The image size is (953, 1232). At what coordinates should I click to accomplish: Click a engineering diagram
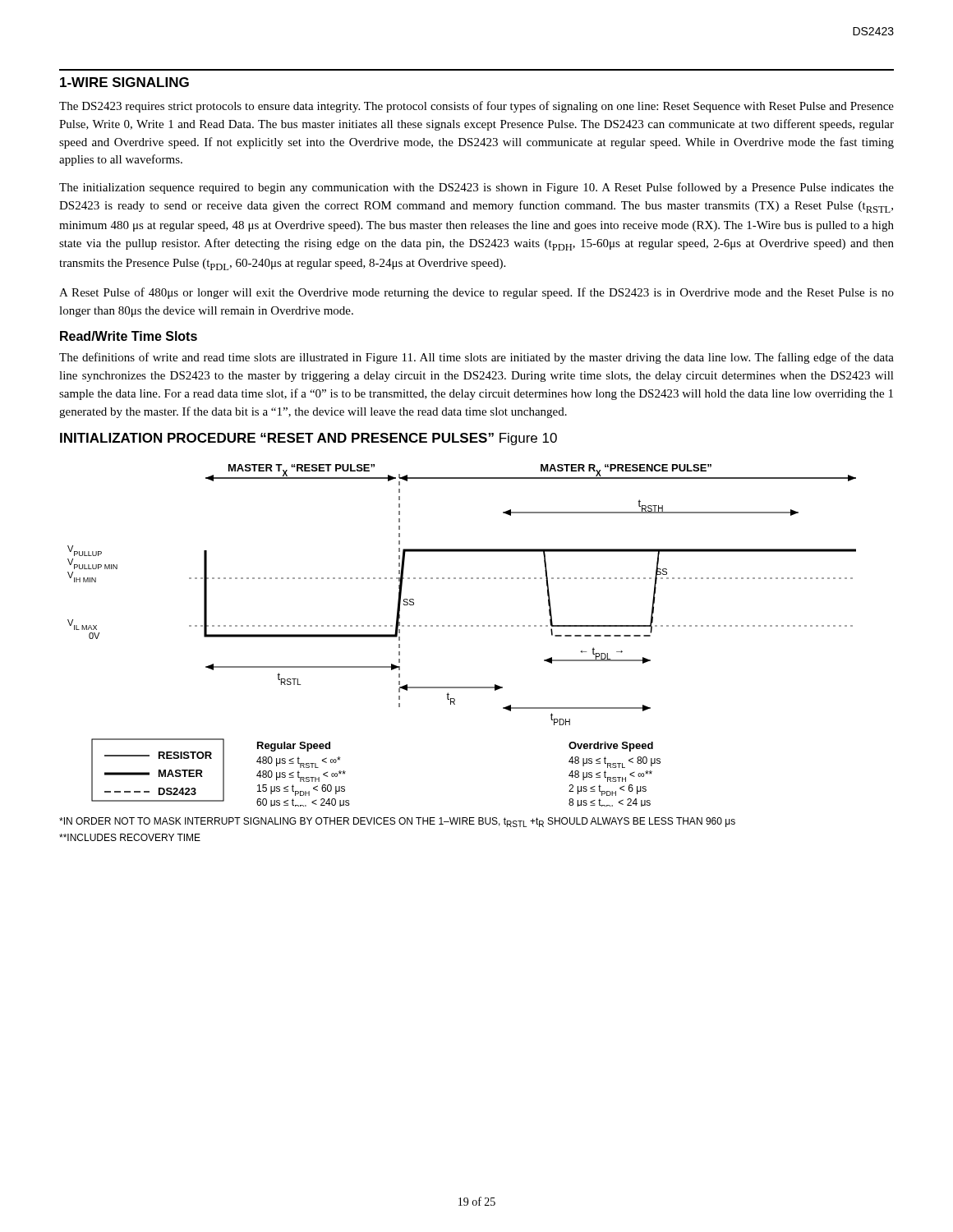coord(476,632)
